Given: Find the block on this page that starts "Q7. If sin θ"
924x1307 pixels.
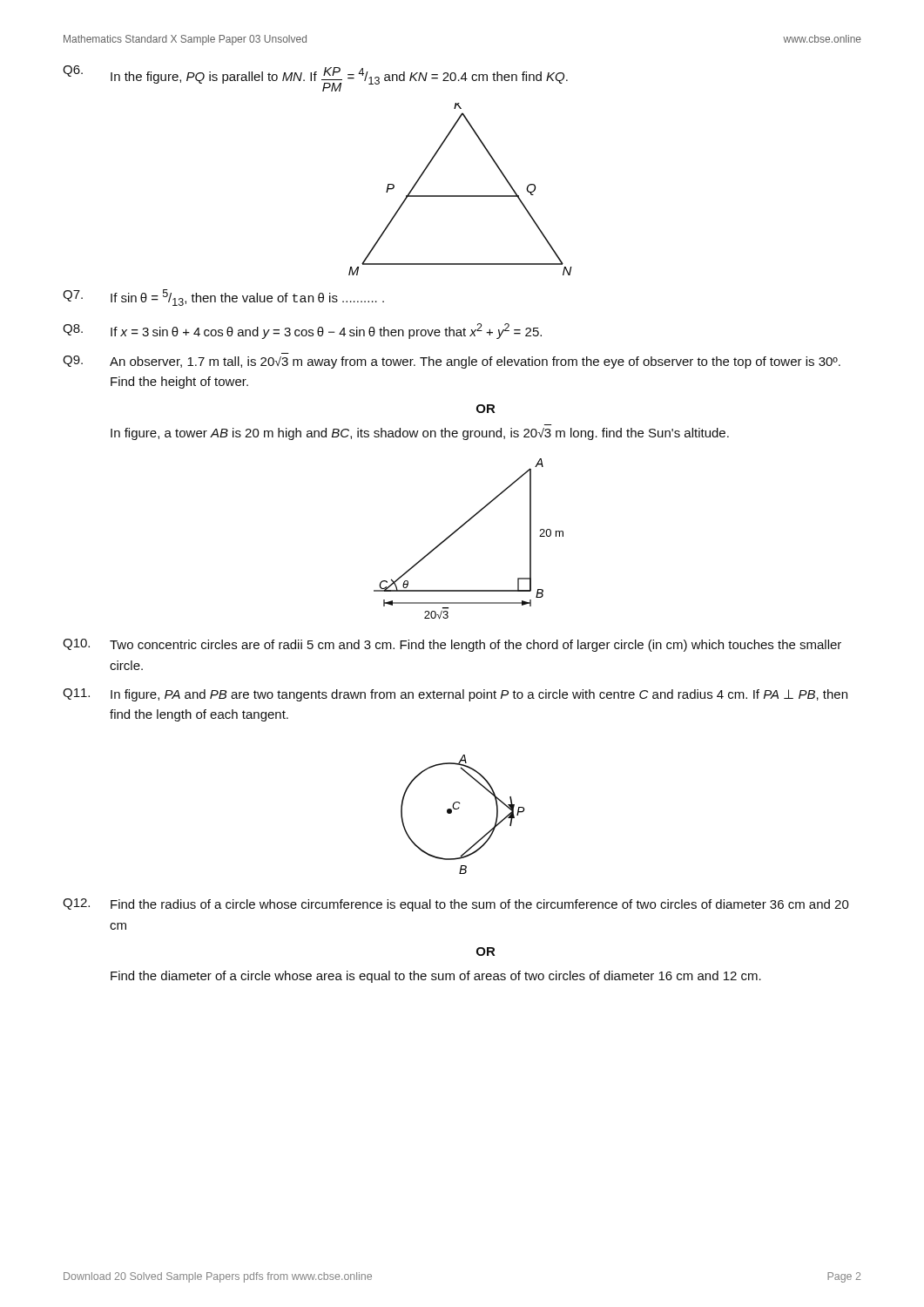Looking at the screenshot, I should click(223, 298).
